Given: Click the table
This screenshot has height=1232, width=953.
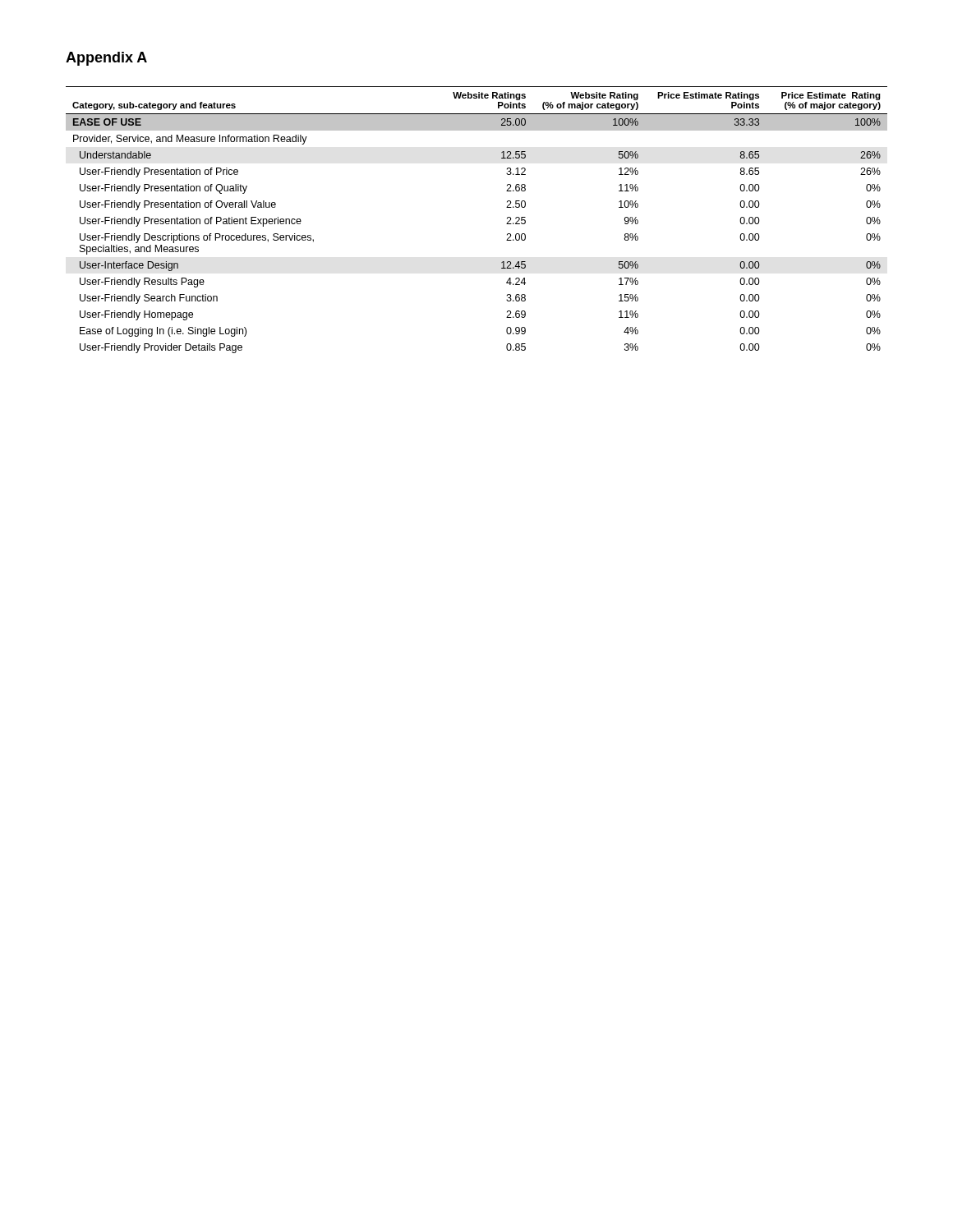Looking at the screenshot, I should [x=476, y=221].
